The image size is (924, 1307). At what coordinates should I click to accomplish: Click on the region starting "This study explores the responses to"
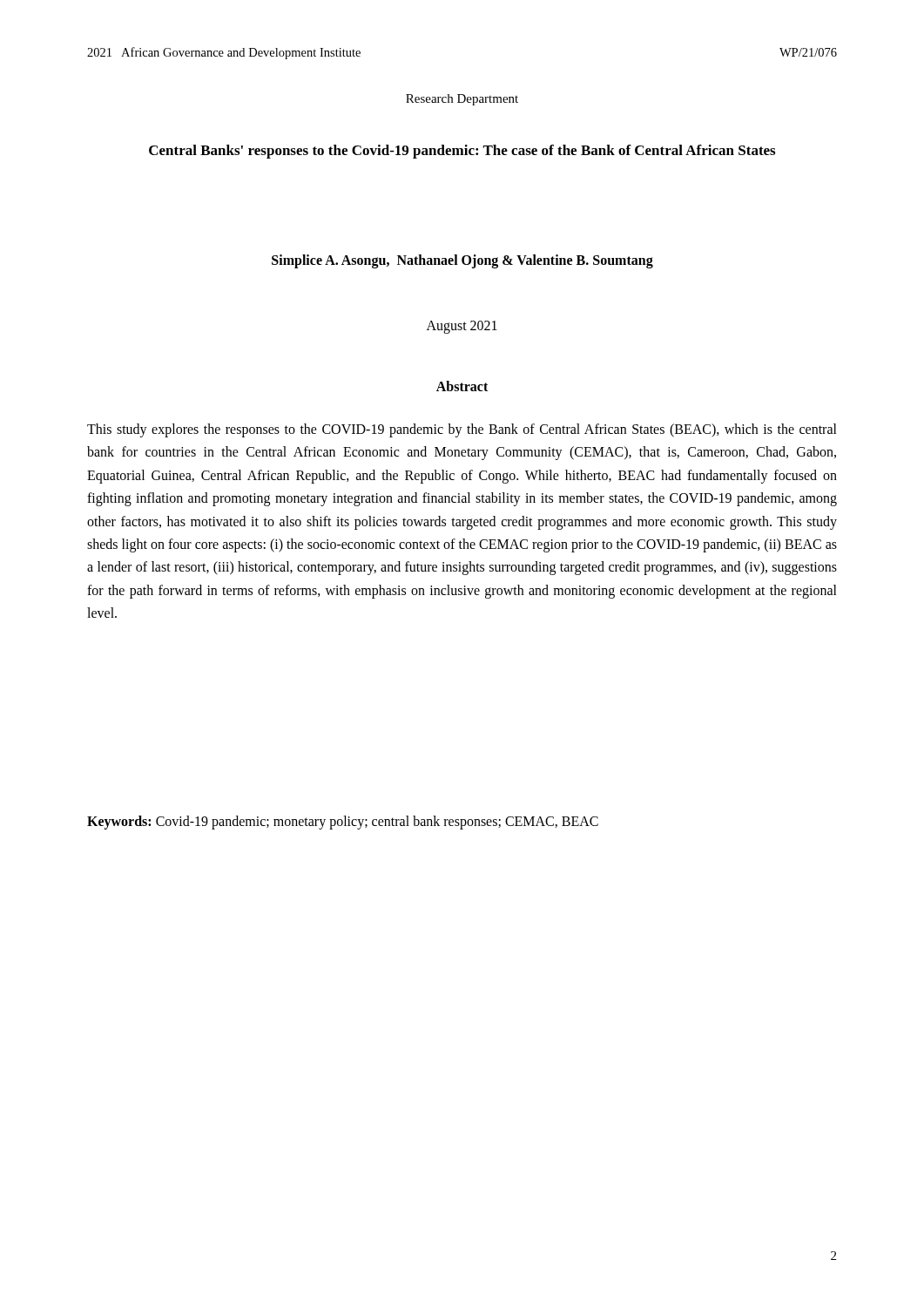(x=462, y=521)
